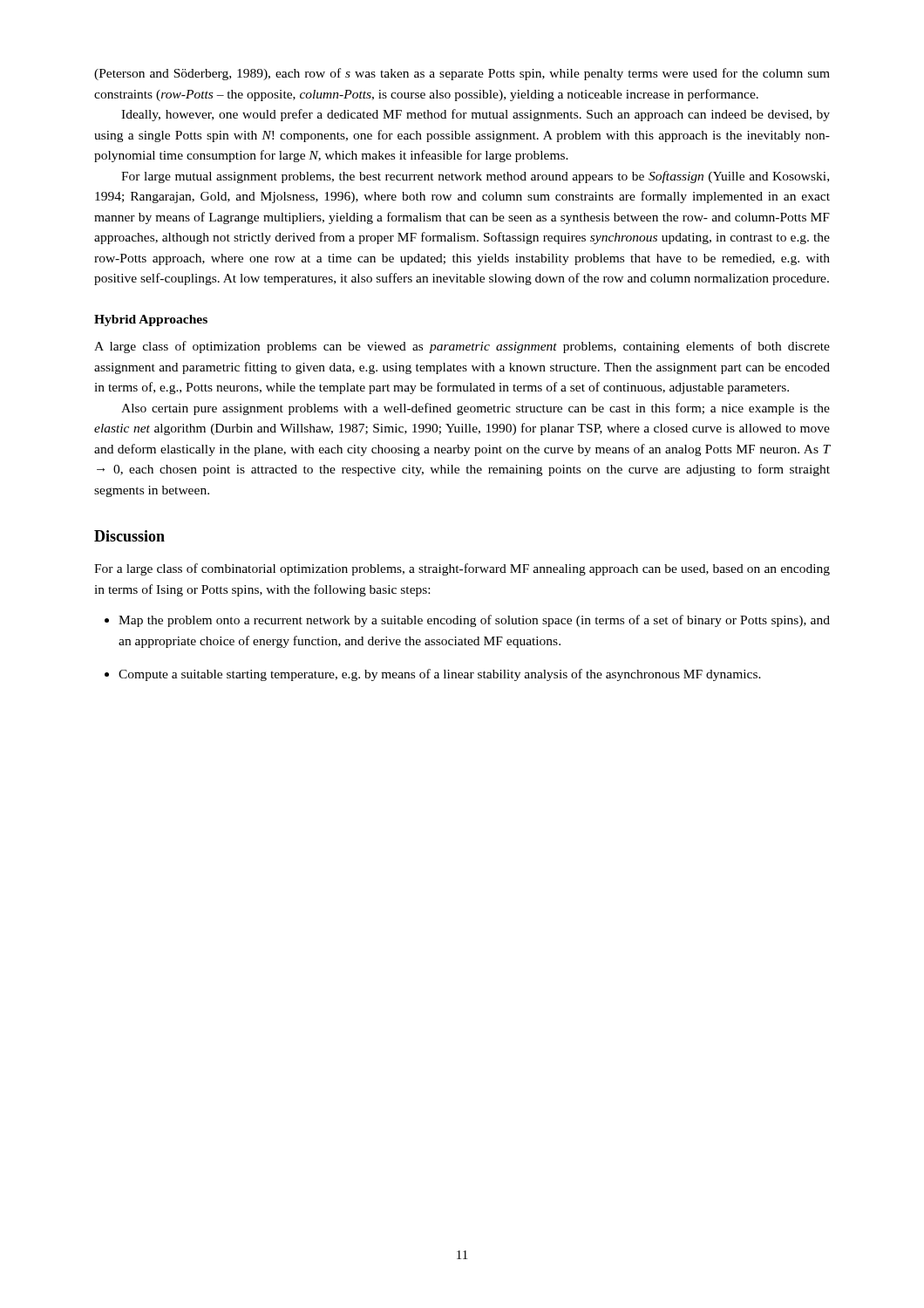Image resolution: width=924 pixels, height=1308 pixels.
Task: Find the passage starting "For a large class of combinatorial optimization problems,"
Action: [462, 579]
